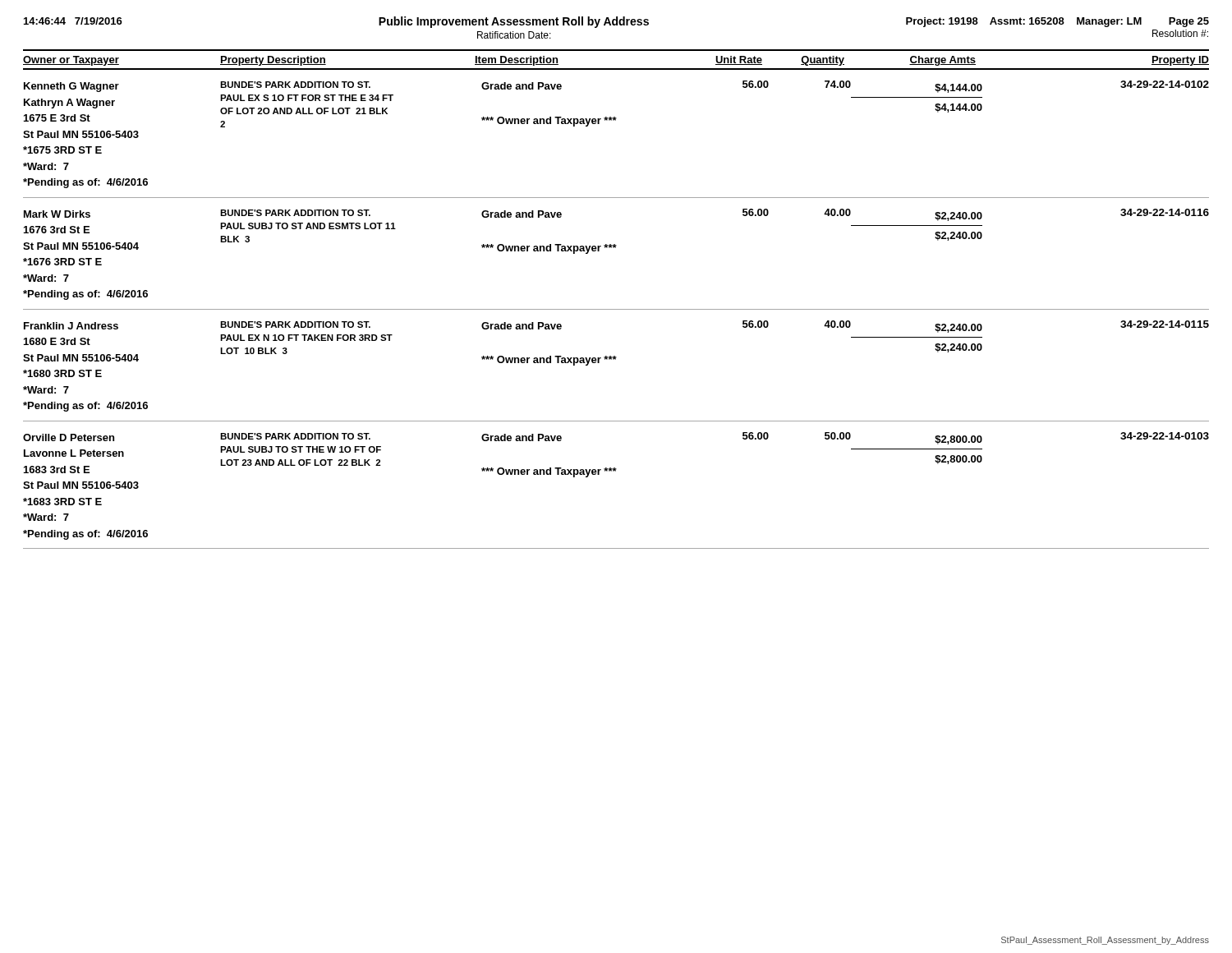Locate the table
This screenshot has width=1232, height=953.
[x=616, y=299]
